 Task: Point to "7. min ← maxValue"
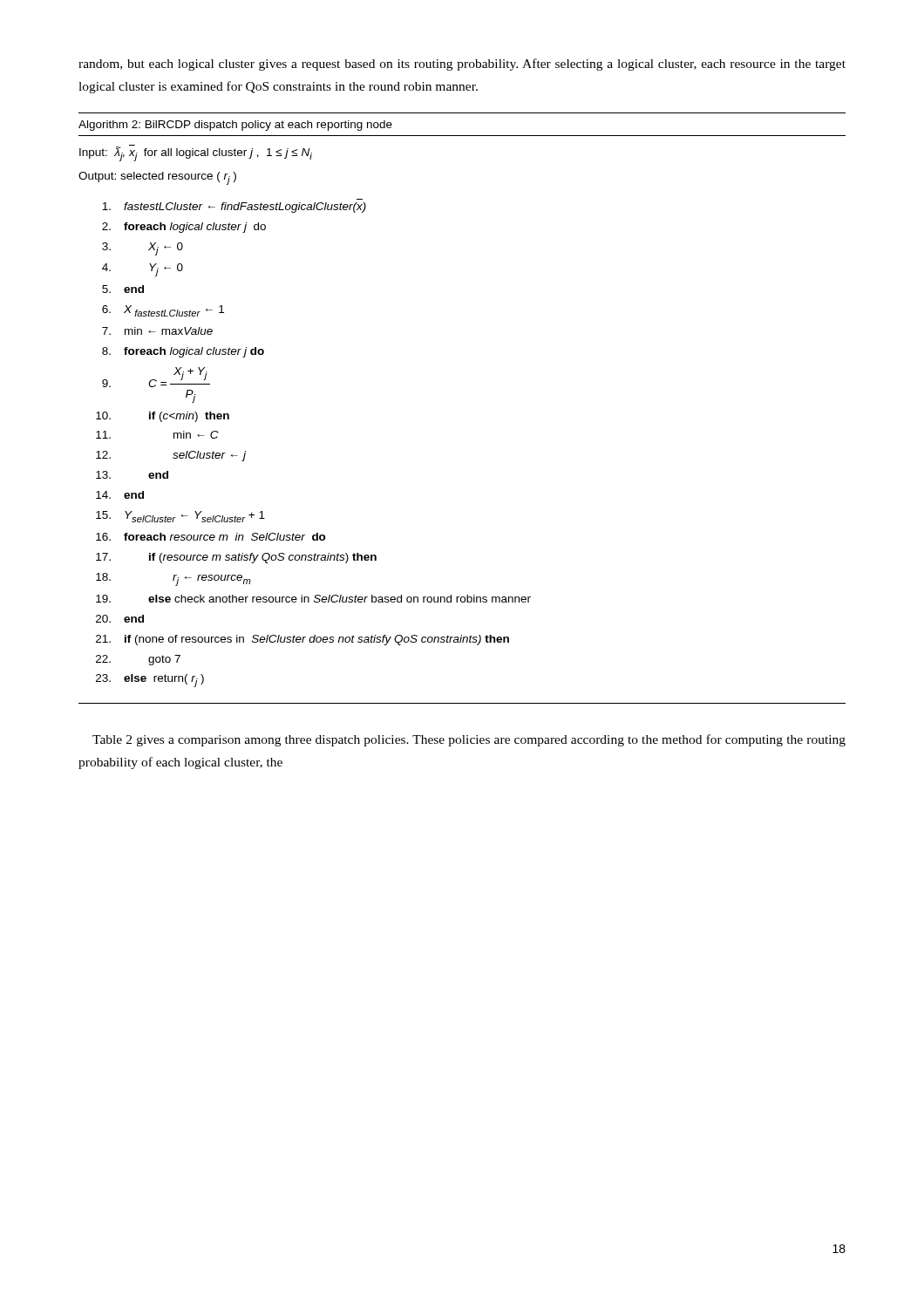[157, 331]
